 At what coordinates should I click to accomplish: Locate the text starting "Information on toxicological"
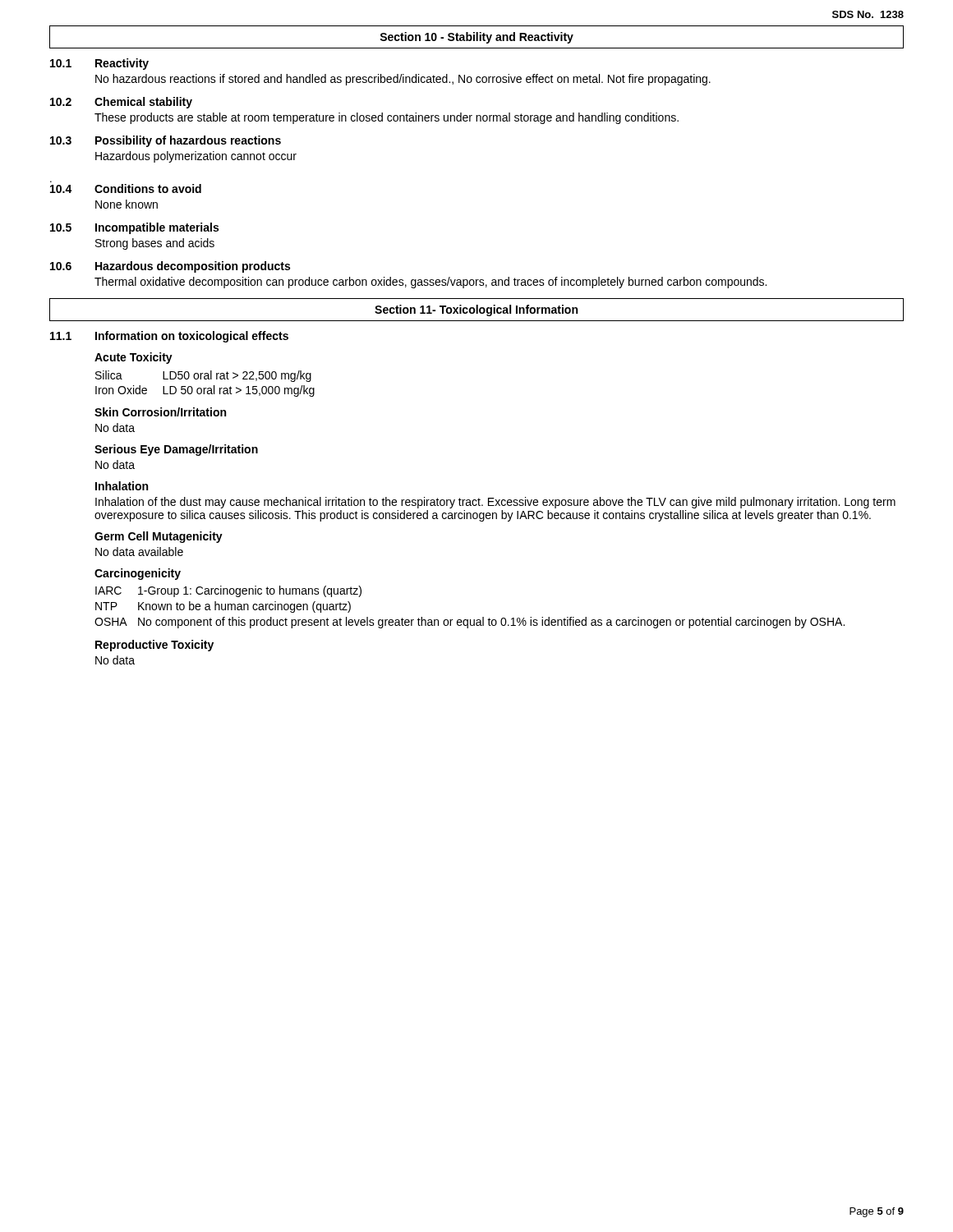pos(192,336)
